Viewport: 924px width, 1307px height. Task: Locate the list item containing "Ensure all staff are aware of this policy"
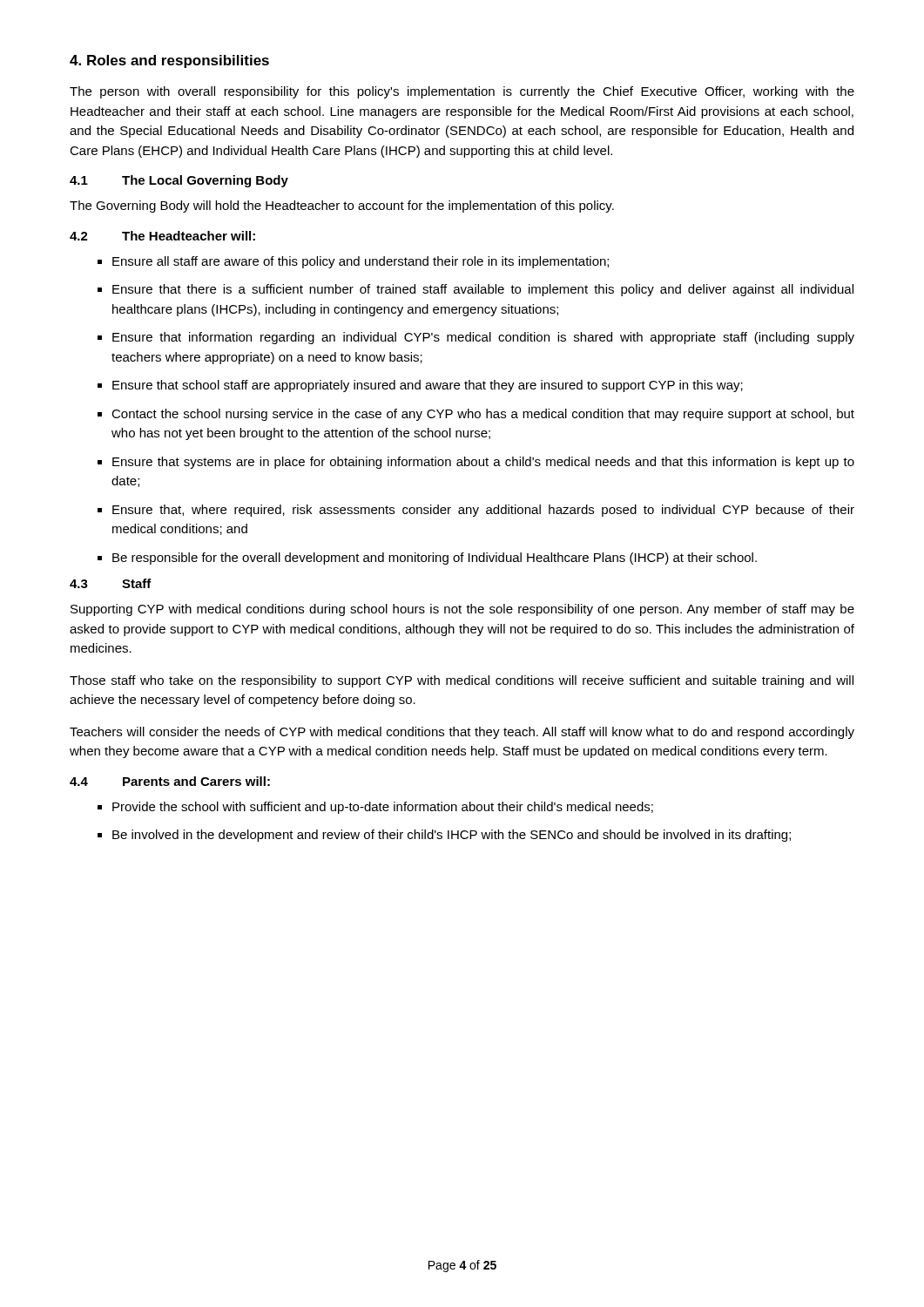click(x=361, y=261)
